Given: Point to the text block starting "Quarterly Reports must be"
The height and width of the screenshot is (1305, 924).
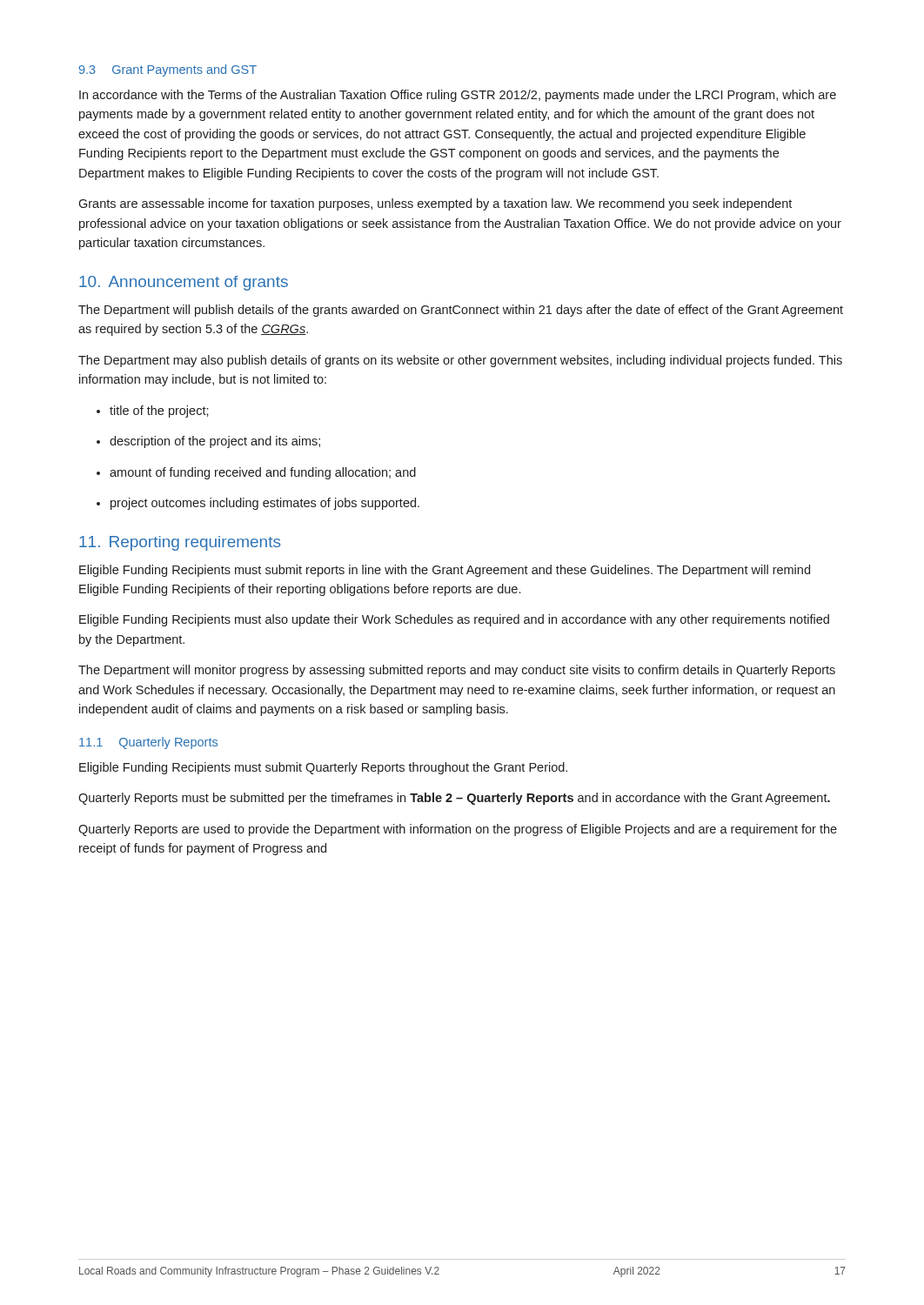Looking at the screenshot, I should click(x=462, y=798).
